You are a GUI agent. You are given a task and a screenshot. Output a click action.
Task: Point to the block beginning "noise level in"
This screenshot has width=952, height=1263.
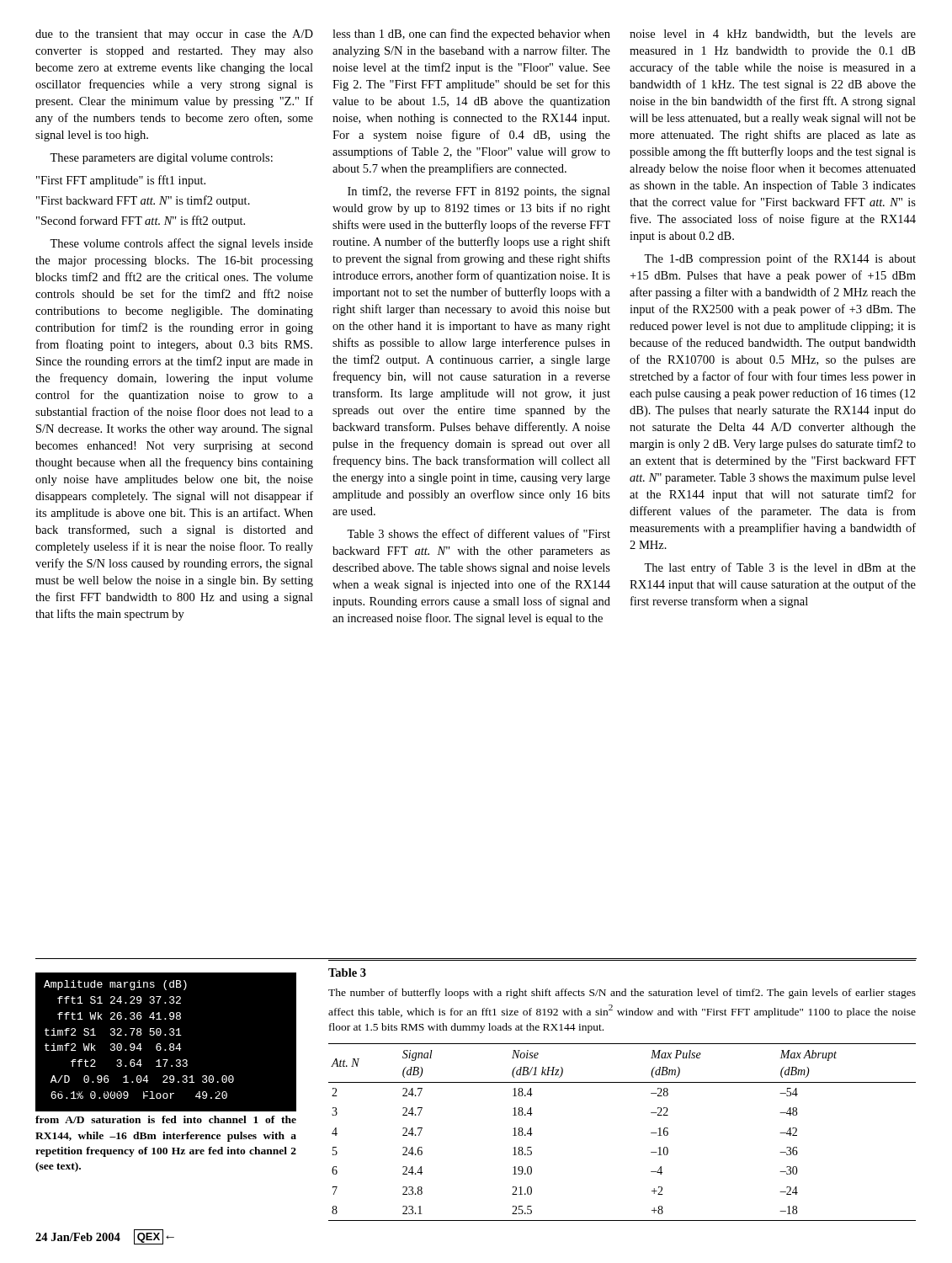coord(773,317)
